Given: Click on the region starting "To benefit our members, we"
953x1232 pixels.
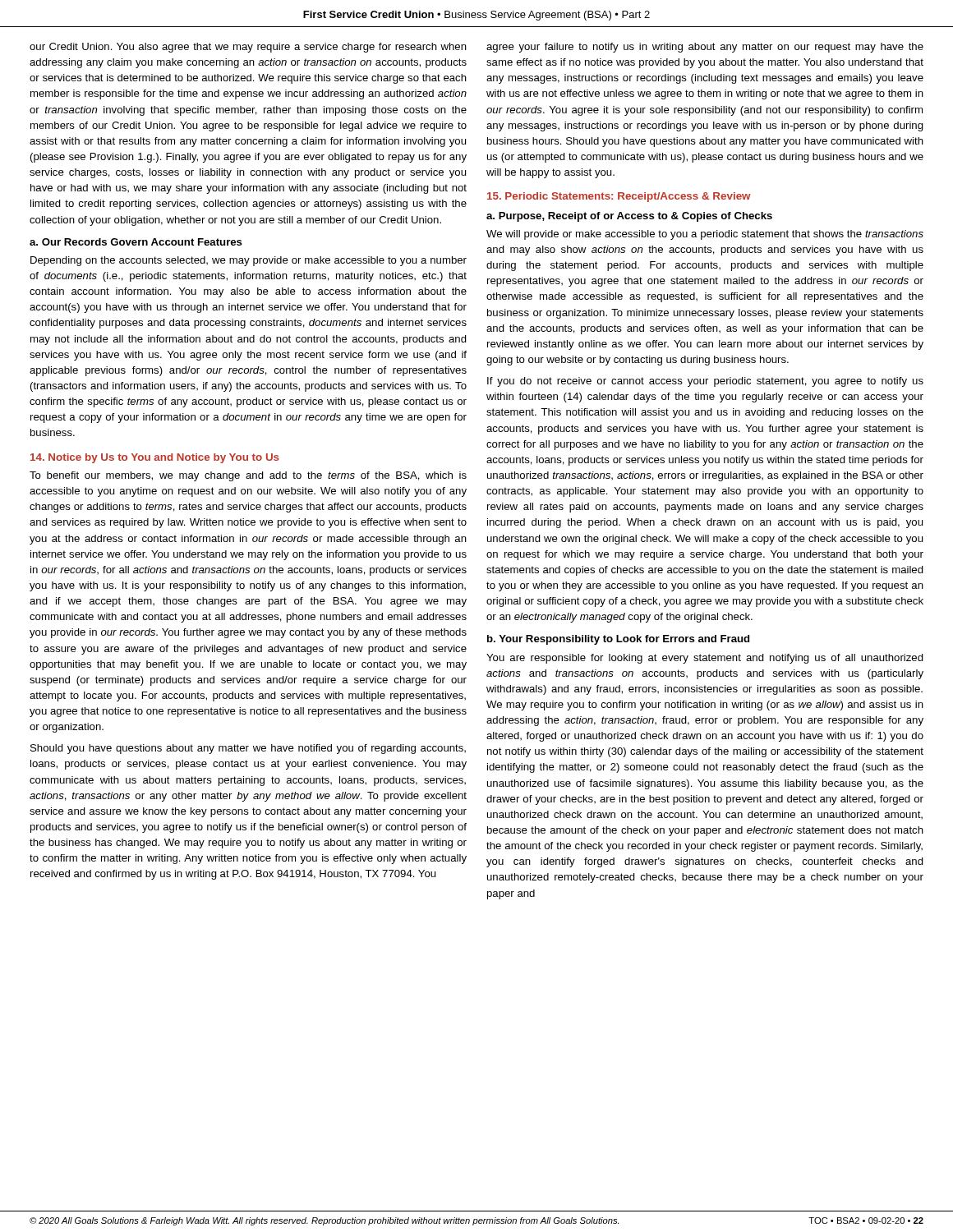Looking at the screenshot, I should click(x=248, y=675).
